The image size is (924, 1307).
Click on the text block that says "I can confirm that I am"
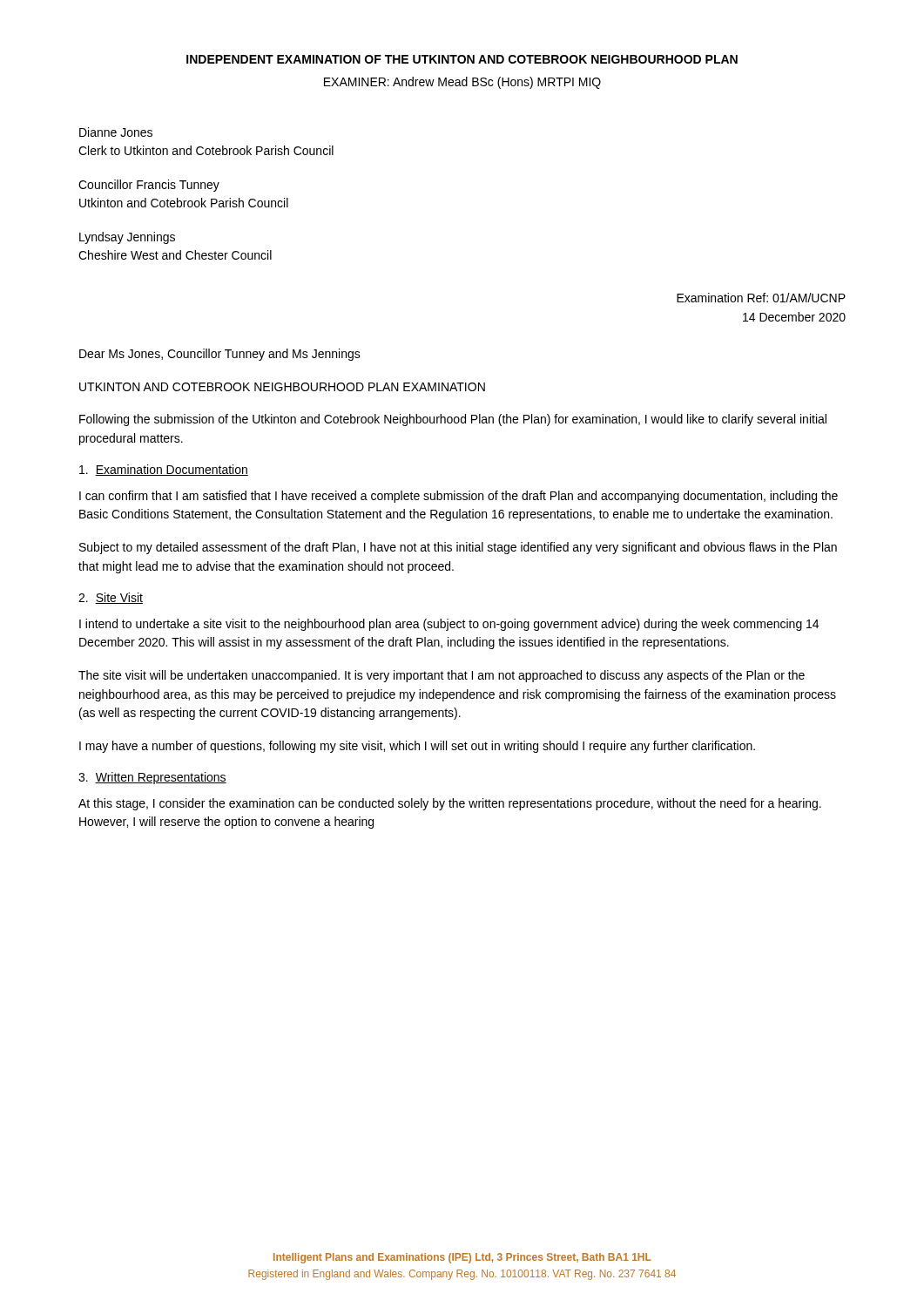pyautogui.click(x=458, y=505)
